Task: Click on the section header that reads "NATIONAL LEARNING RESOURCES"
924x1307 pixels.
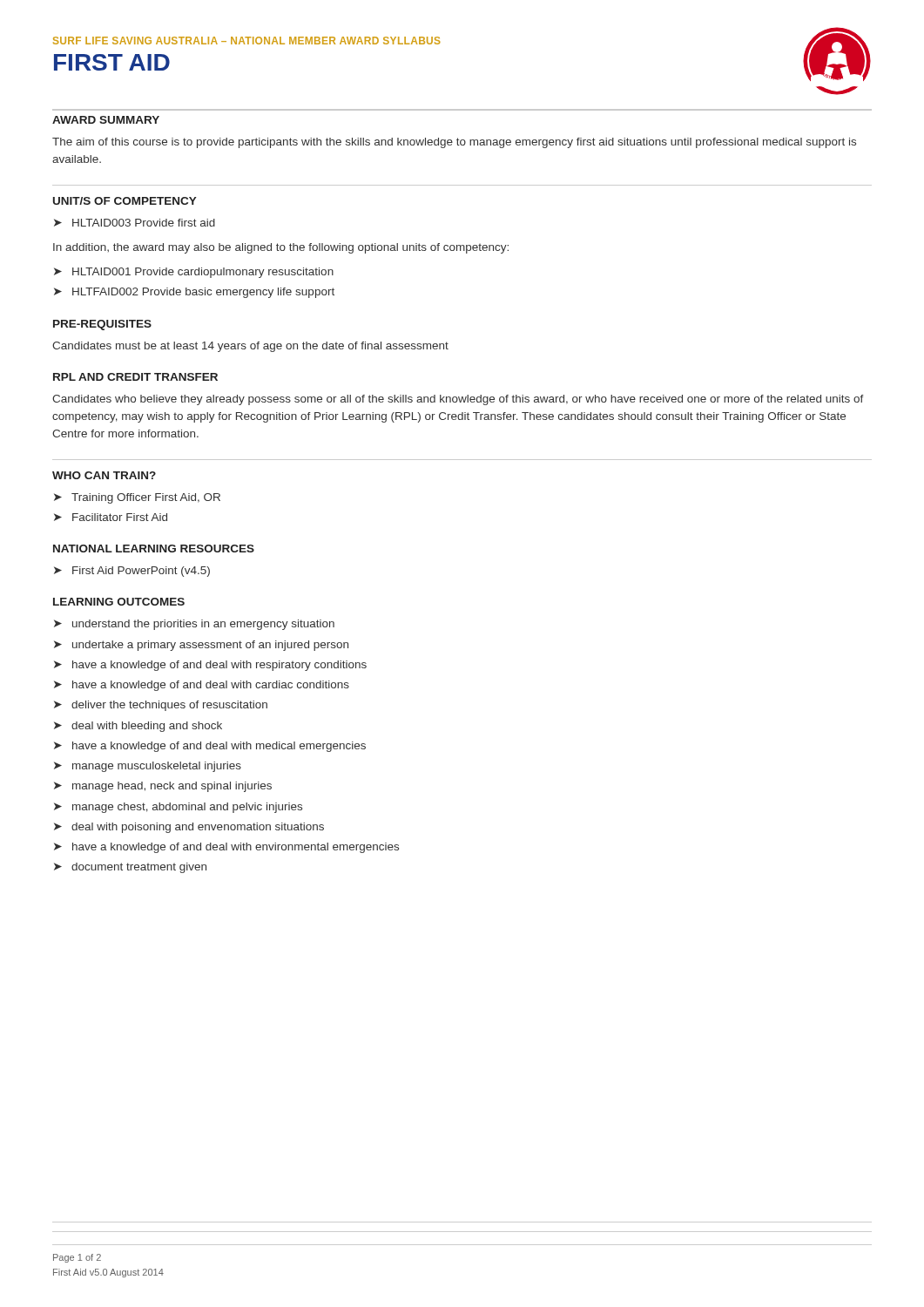Action: [153, 549]
